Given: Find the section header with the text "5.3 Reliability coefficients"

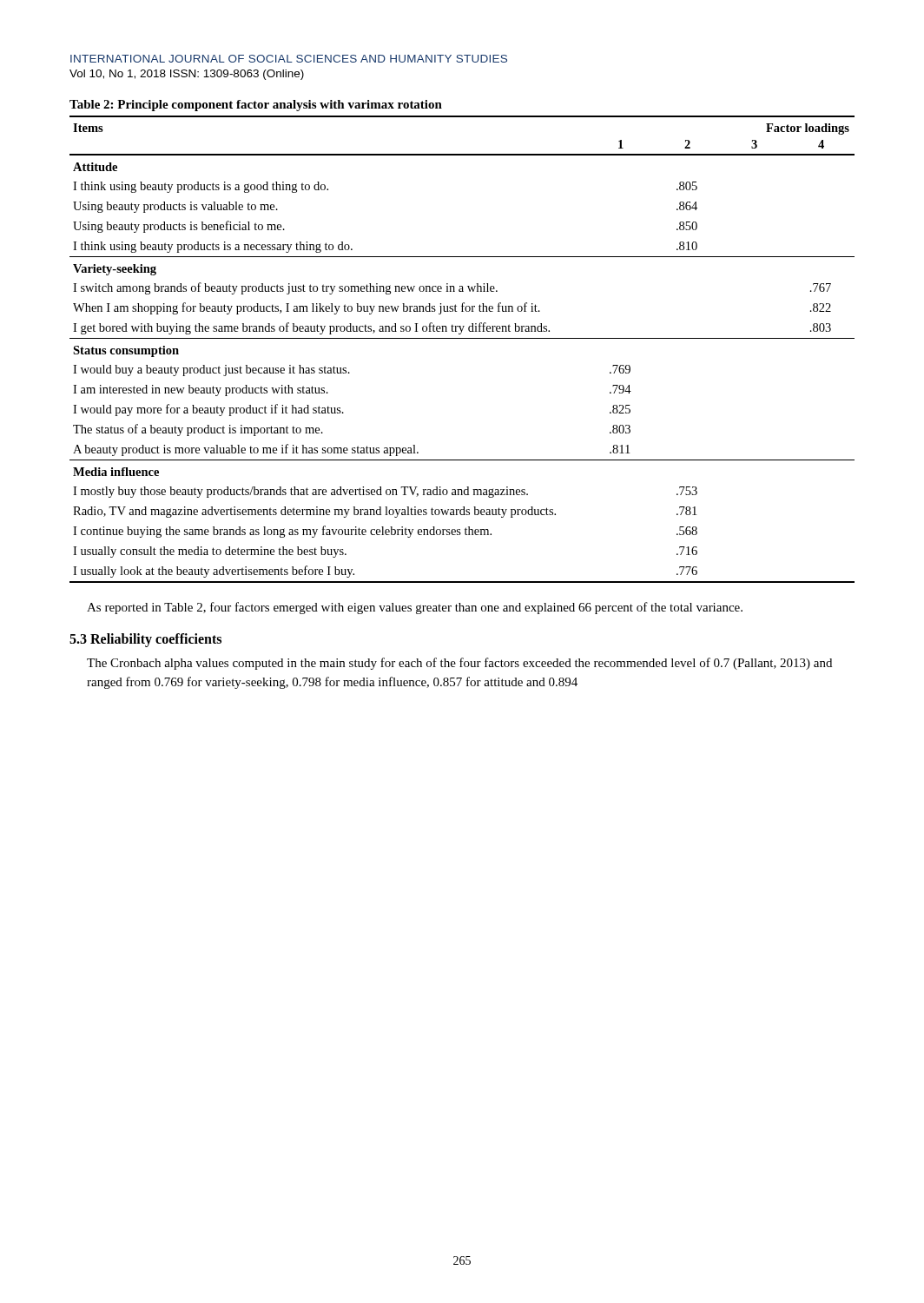Looking at the screenshot, I should (146, 639).
